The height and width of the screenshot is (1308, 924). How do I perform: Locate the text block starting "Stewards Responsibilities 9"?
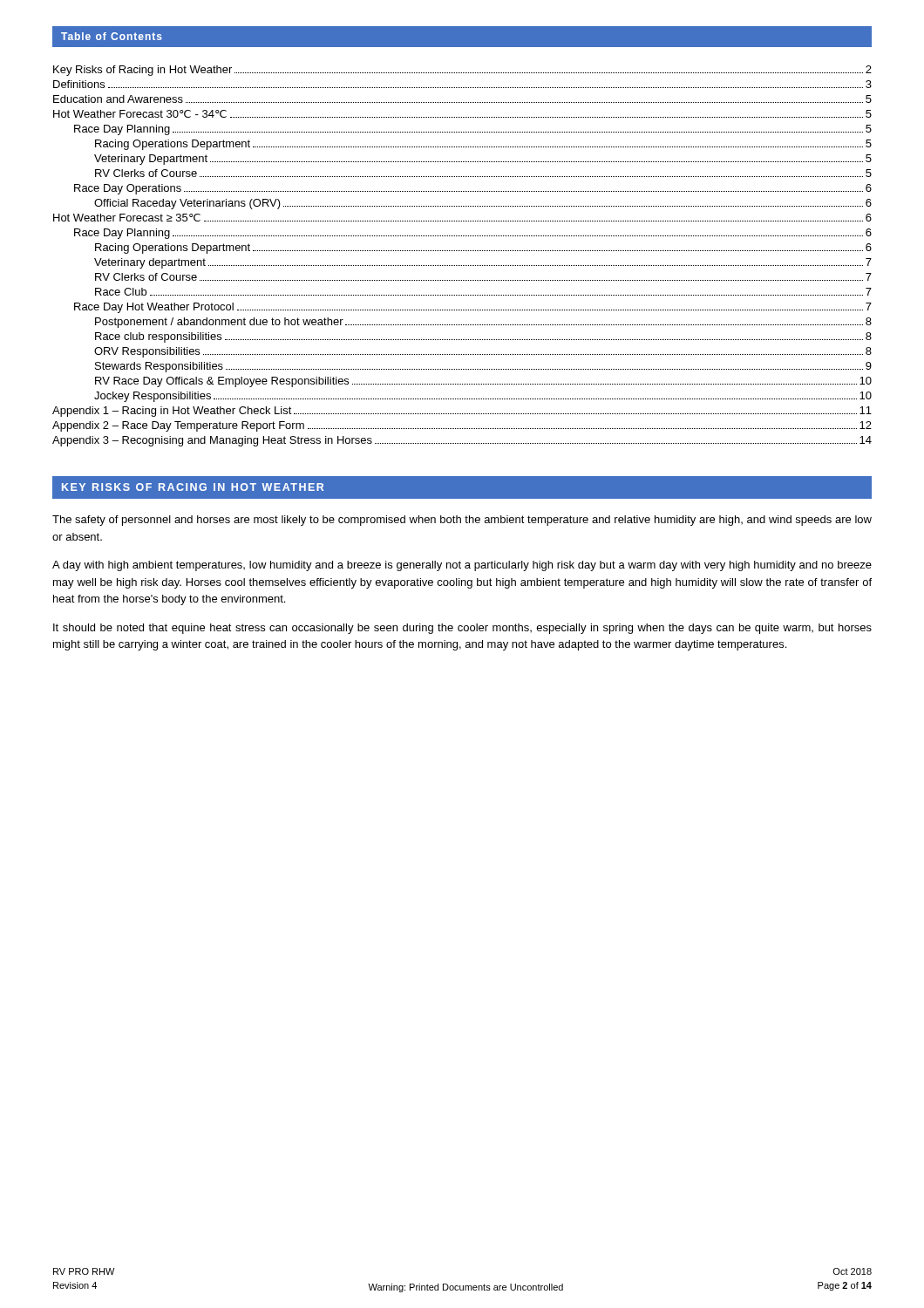(x=483, y=366)
